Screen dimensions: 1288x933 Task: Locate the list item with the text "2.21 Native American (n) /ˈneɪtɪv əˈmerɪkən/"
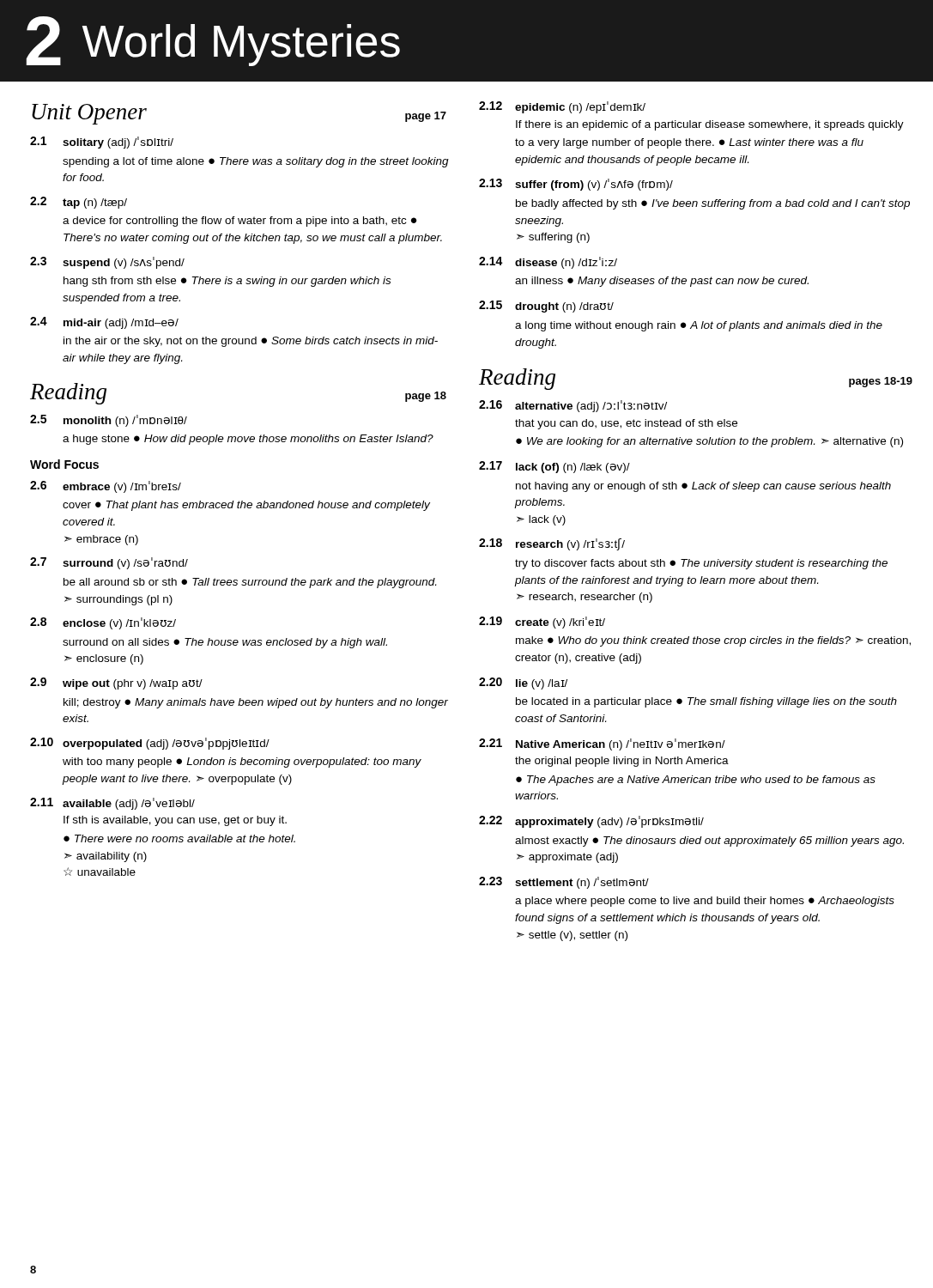pos(696,770)
